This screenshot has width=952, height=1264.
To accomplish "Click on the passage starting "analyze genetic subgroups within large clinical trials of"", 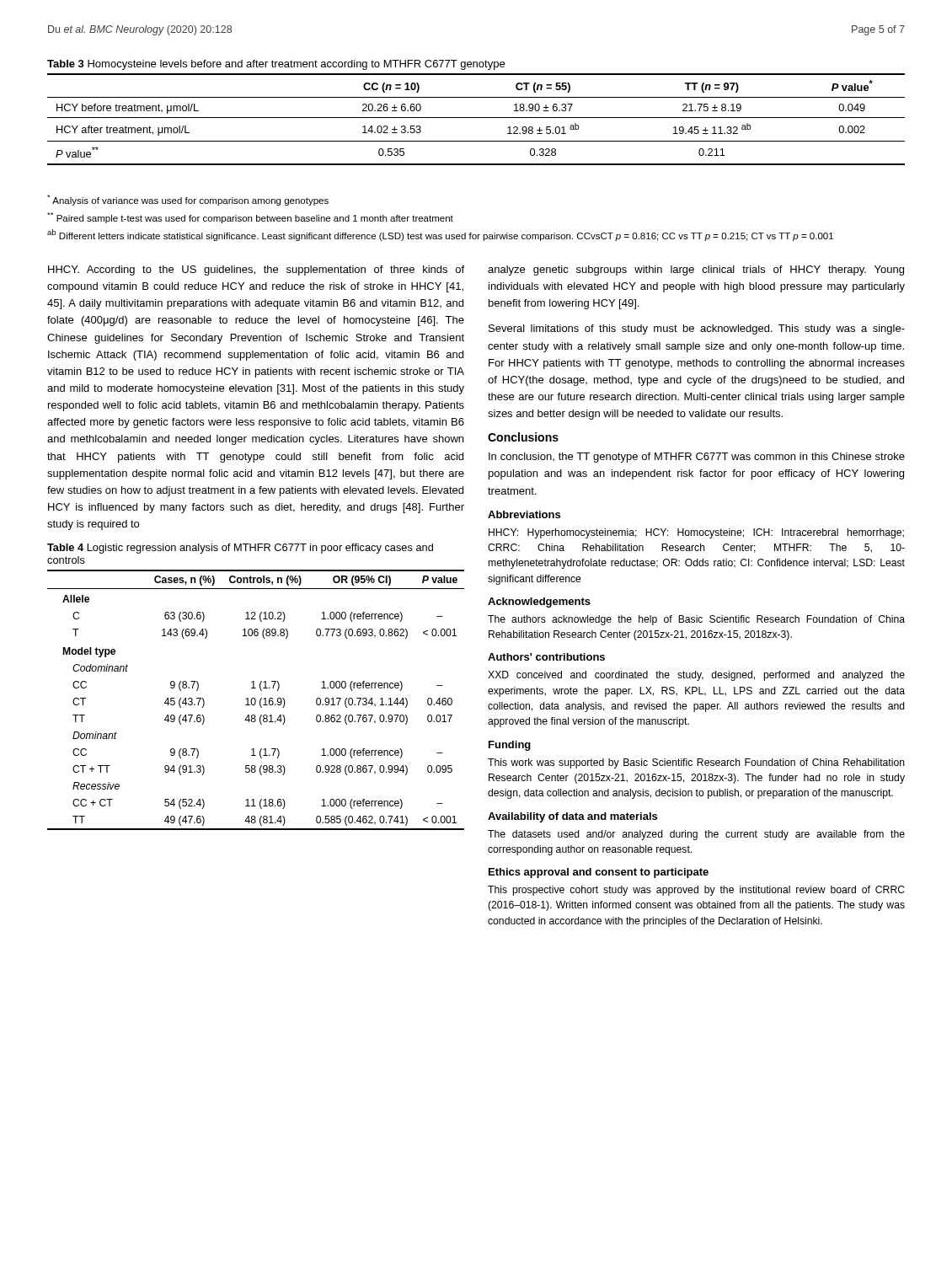I will click(x=696, y=286).
